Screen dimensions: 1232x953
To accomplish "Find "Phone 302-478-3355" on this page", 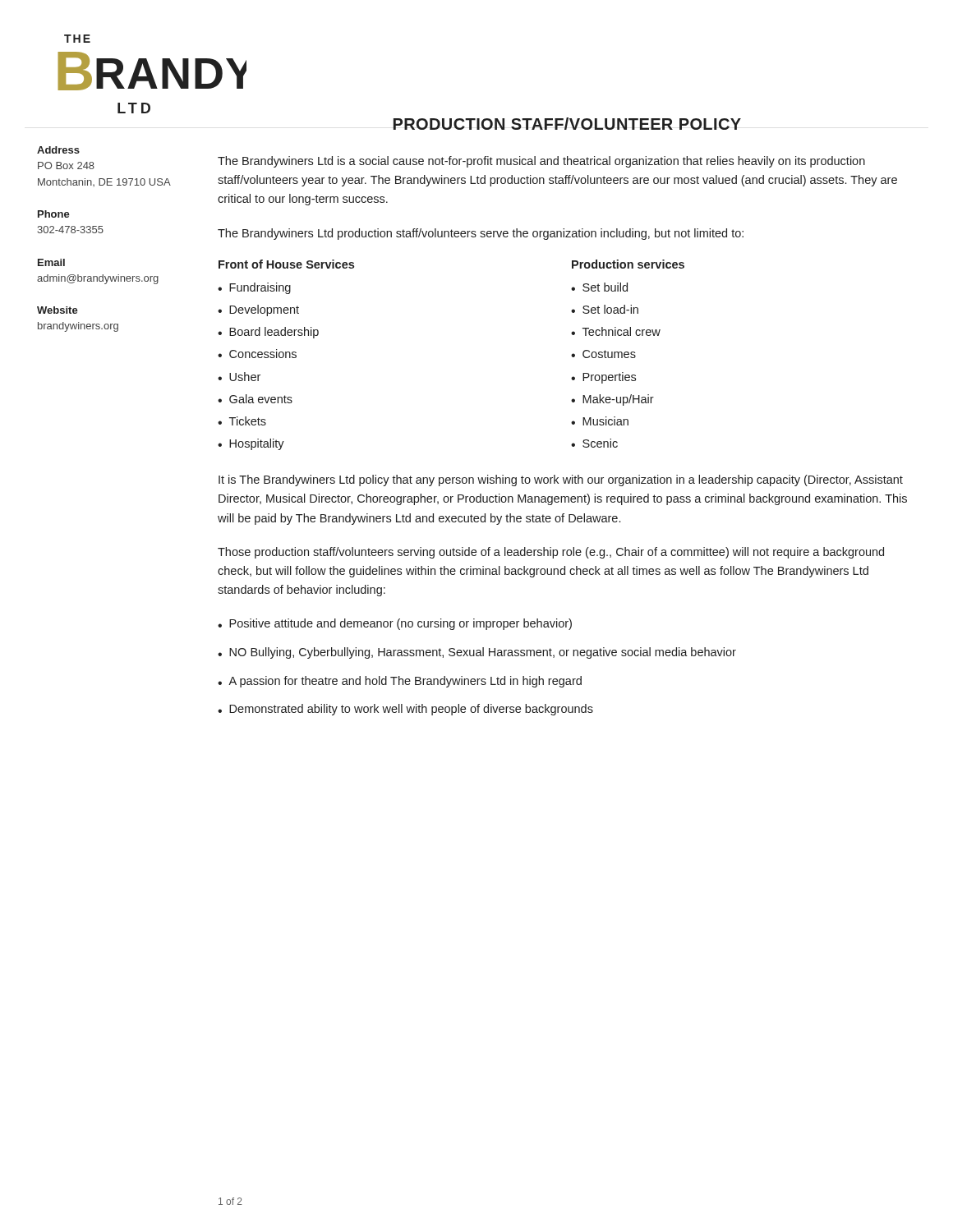I will pyautogui.click(x=113, y=223).
